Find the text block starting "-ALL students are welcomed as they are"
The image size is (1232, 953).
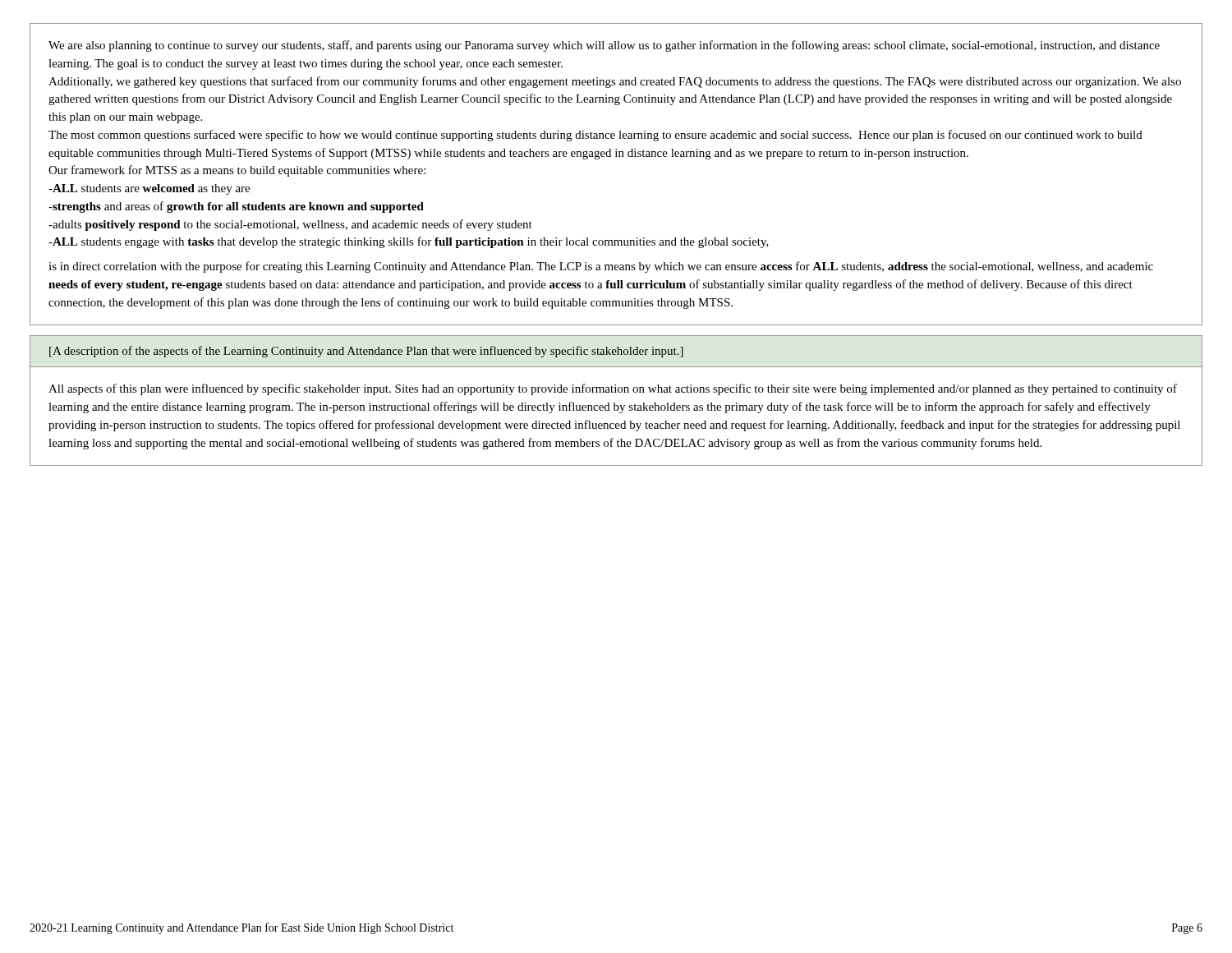click(x=149, y=189)
